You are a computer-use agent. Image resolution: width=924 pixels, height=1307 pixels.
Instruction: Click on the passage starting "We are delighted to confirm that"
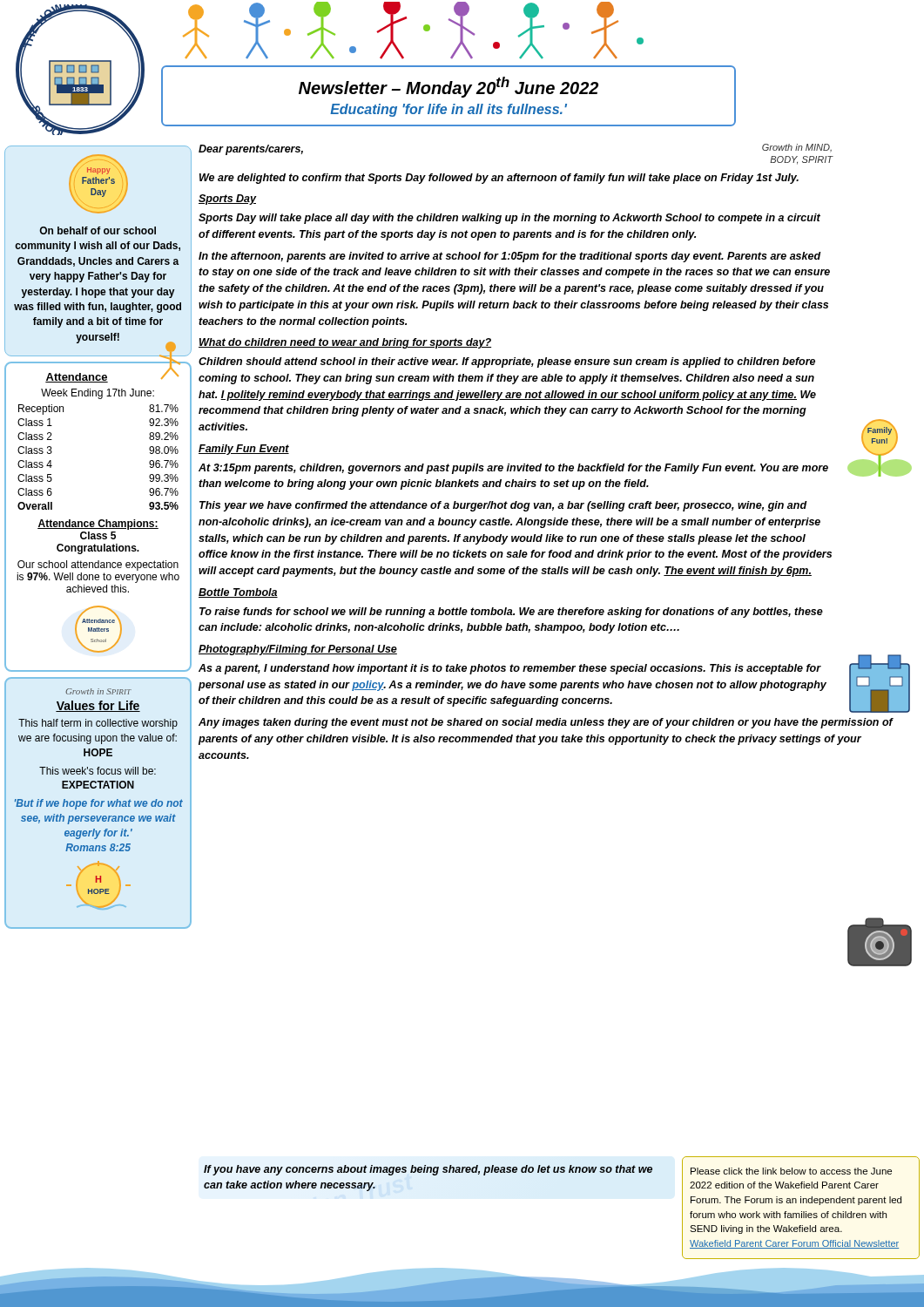(499, 177)
